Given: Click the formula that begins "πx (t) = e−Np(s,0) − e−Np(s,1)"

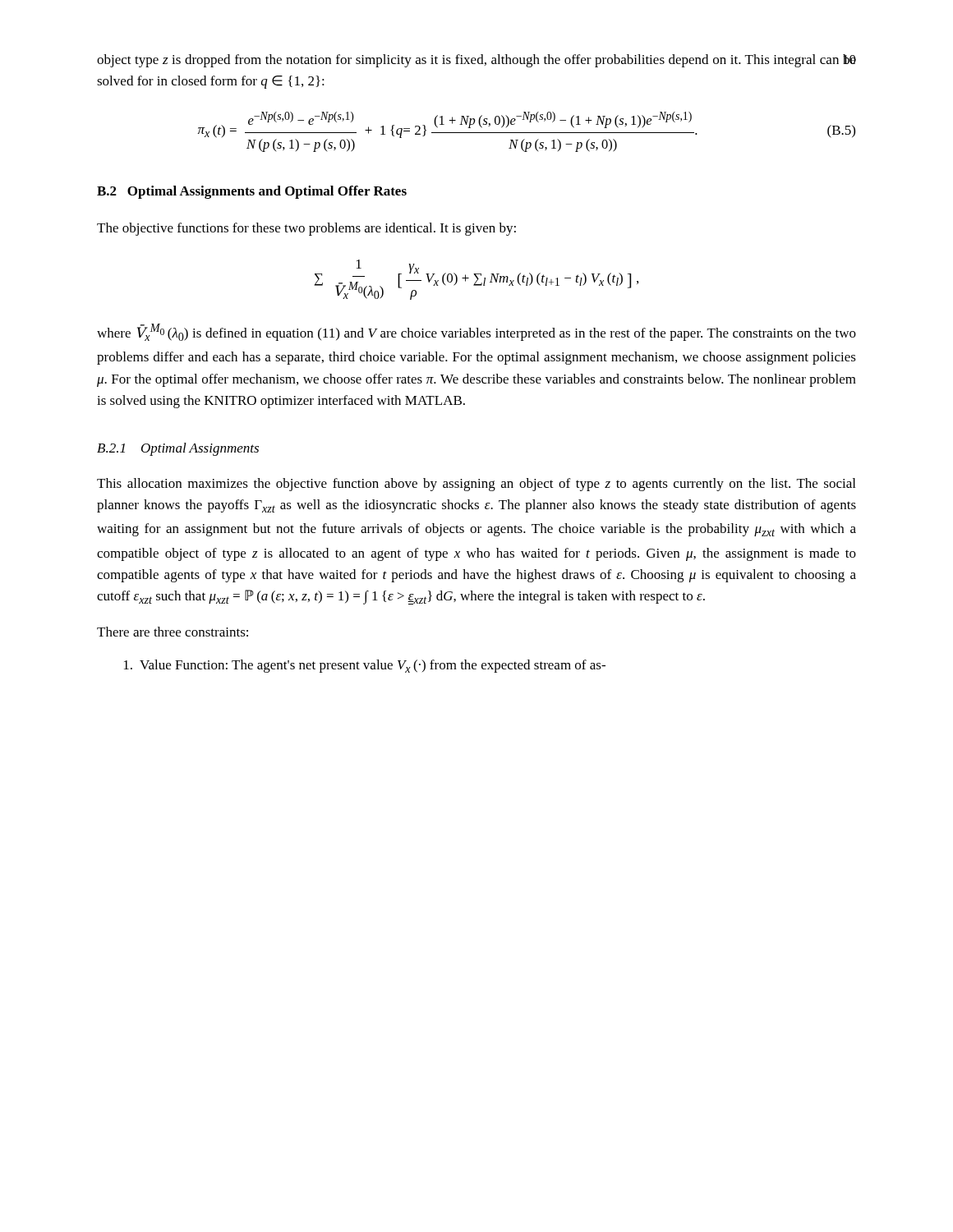Looking at the screenshot, I should [476, 131].
